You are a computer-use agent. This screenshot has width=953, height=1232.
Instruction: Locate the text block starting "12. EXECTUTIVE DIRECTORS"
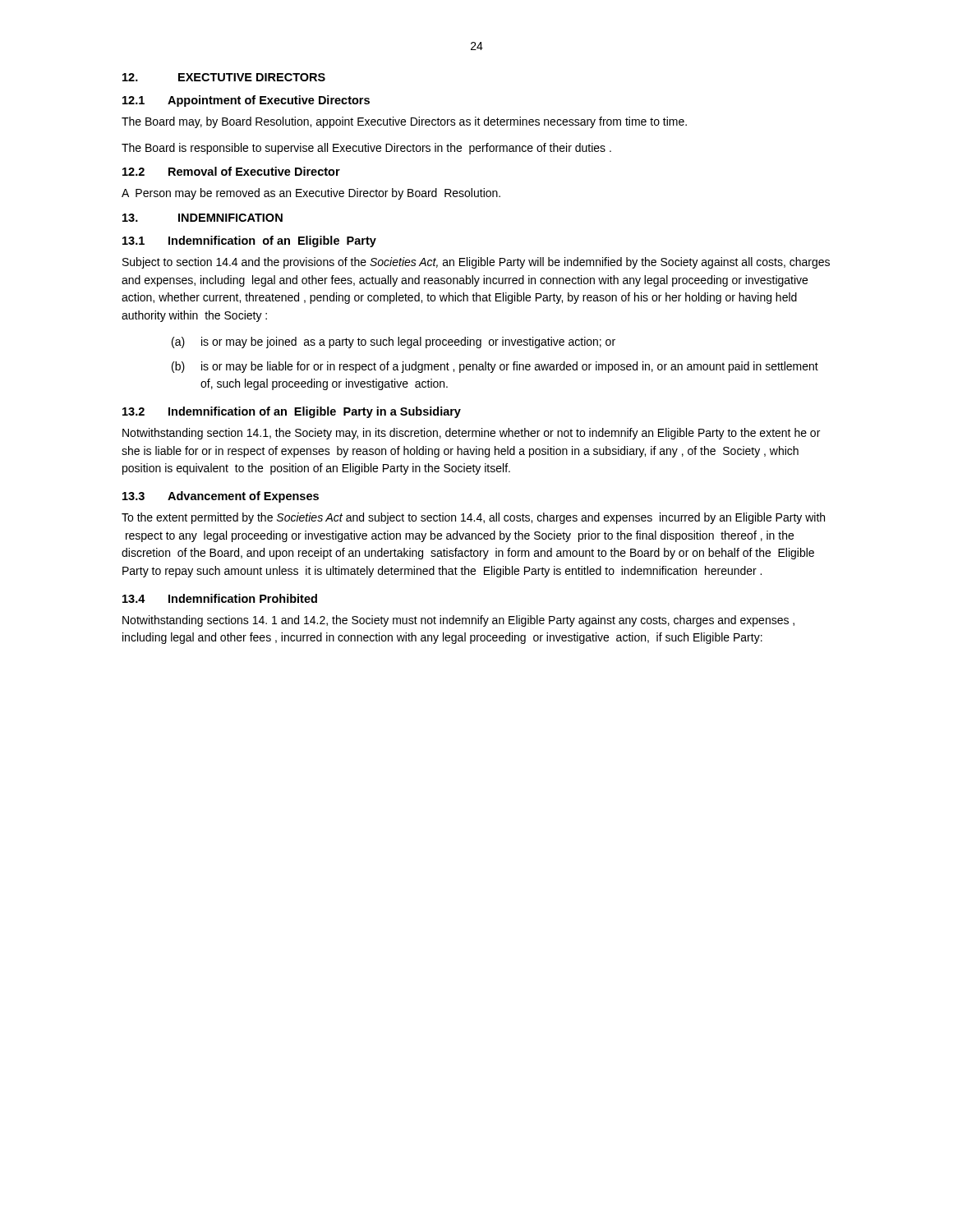coord(224,77)
